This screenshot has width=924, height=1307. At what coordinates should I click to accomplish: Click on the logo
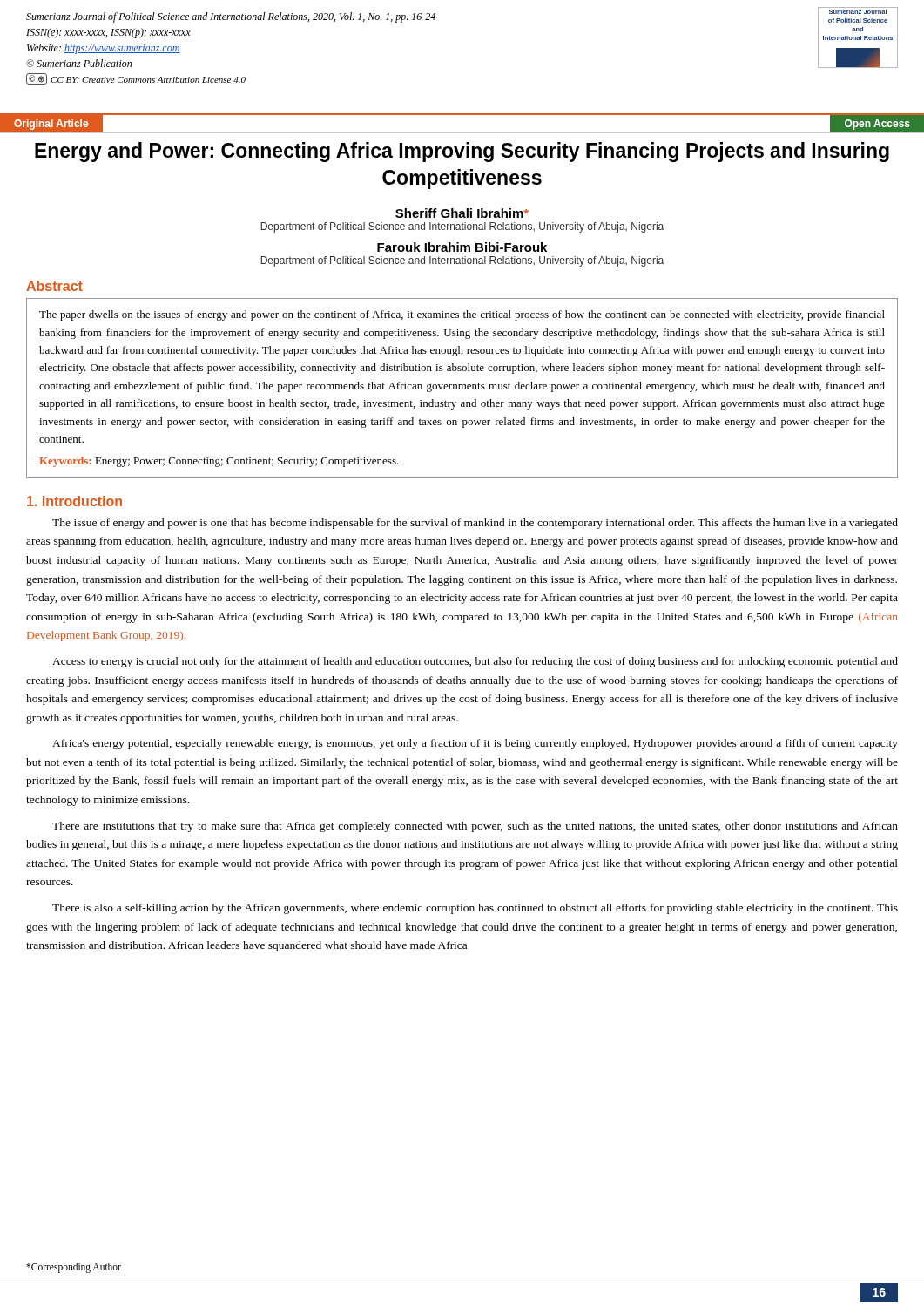point(858,37)
